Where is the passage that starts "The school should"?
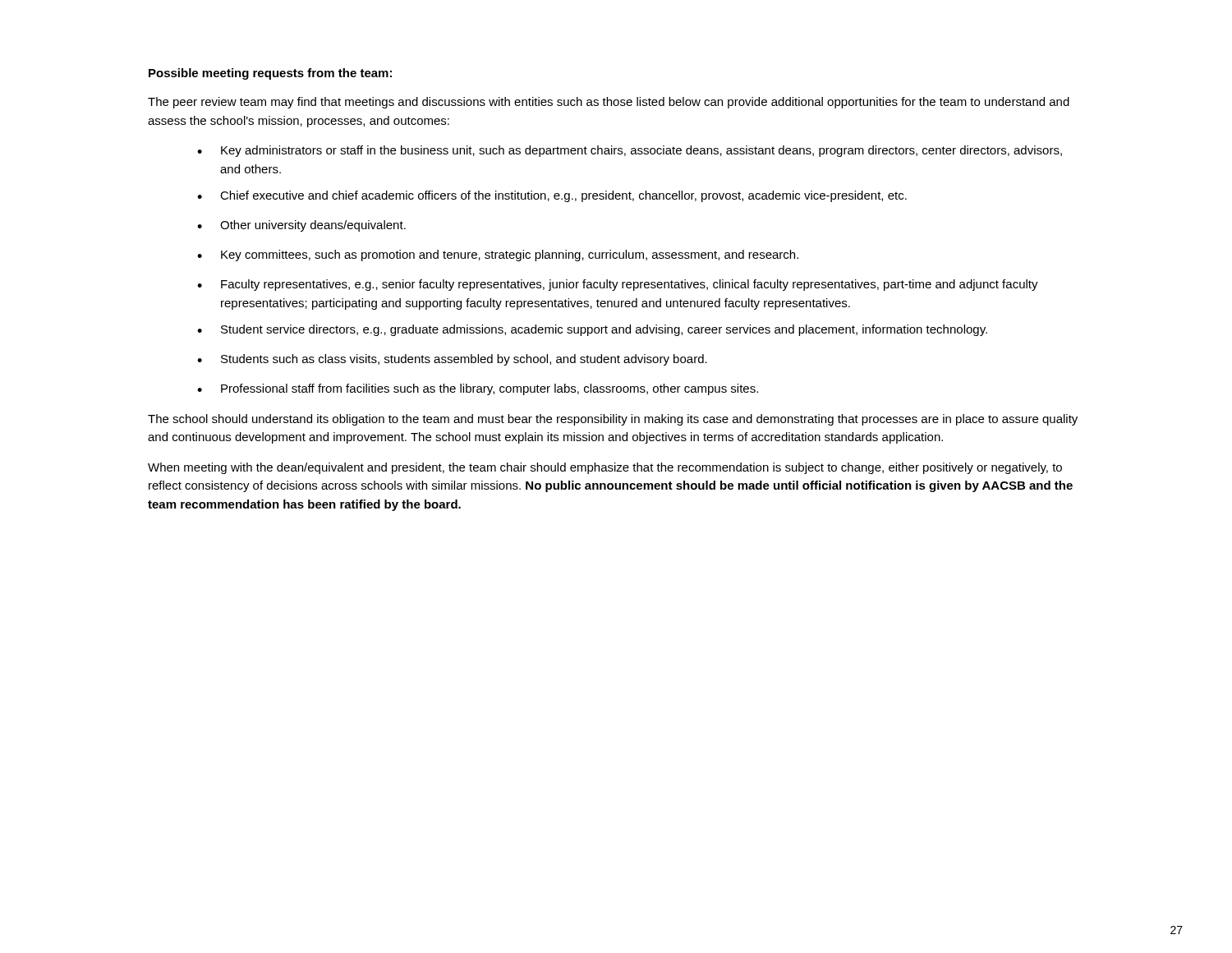Screen dimensions: 953x1232 (x=613, y=427)
